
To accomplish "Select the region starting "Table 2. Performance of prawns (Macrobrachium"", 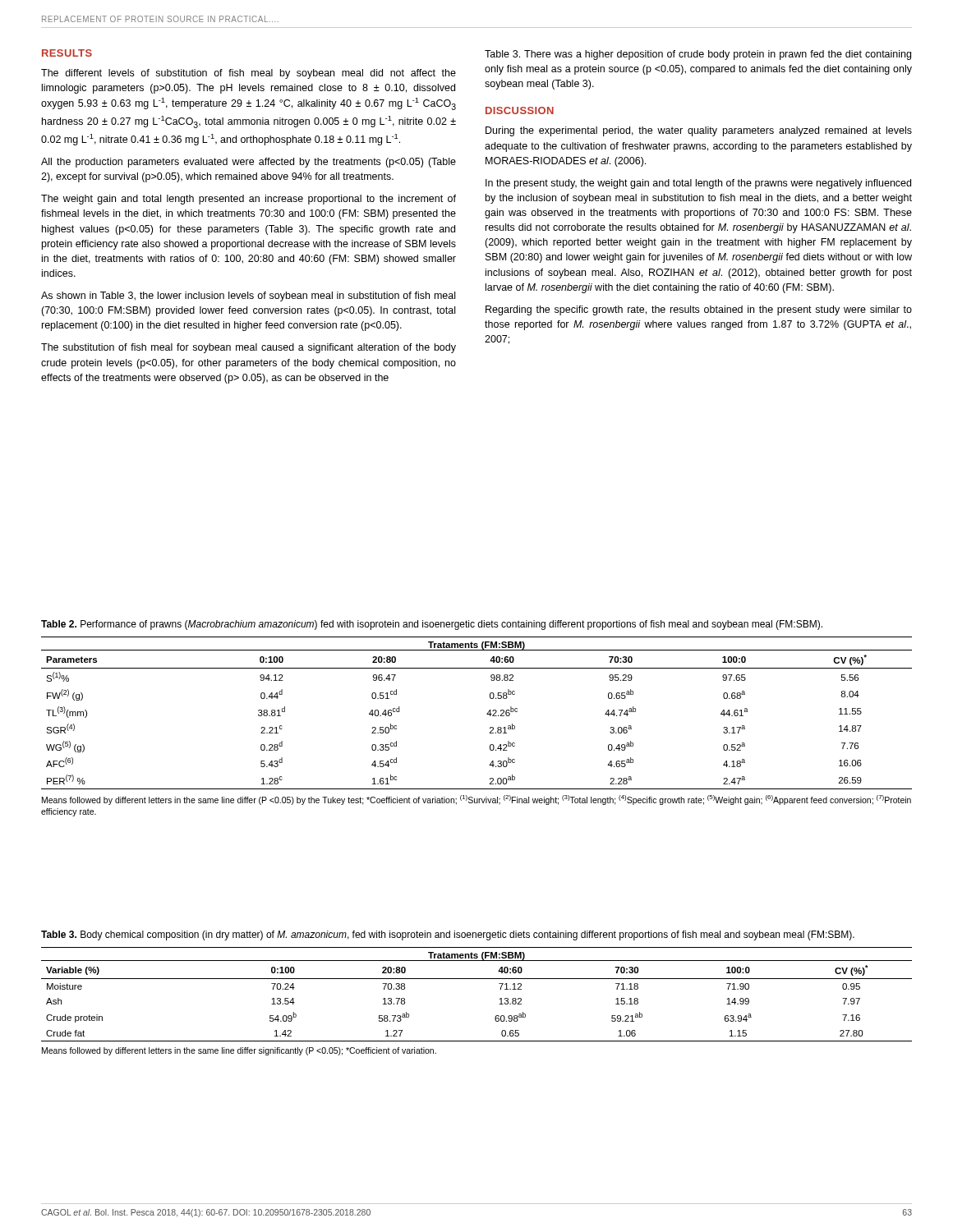I will pos(432,624).
